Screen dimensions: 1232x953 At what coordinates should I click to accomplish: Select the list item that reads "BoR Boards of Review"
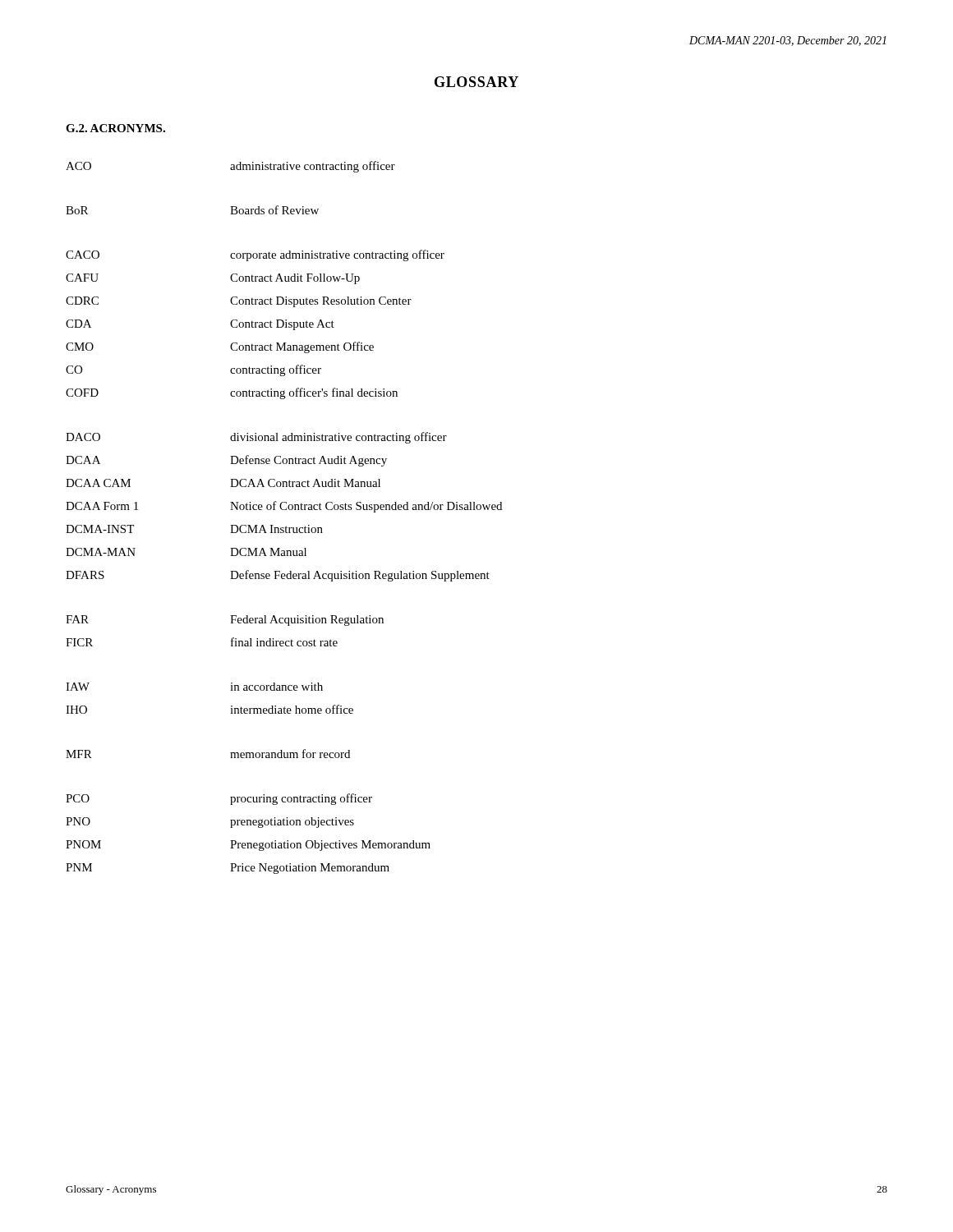[72, 210]
